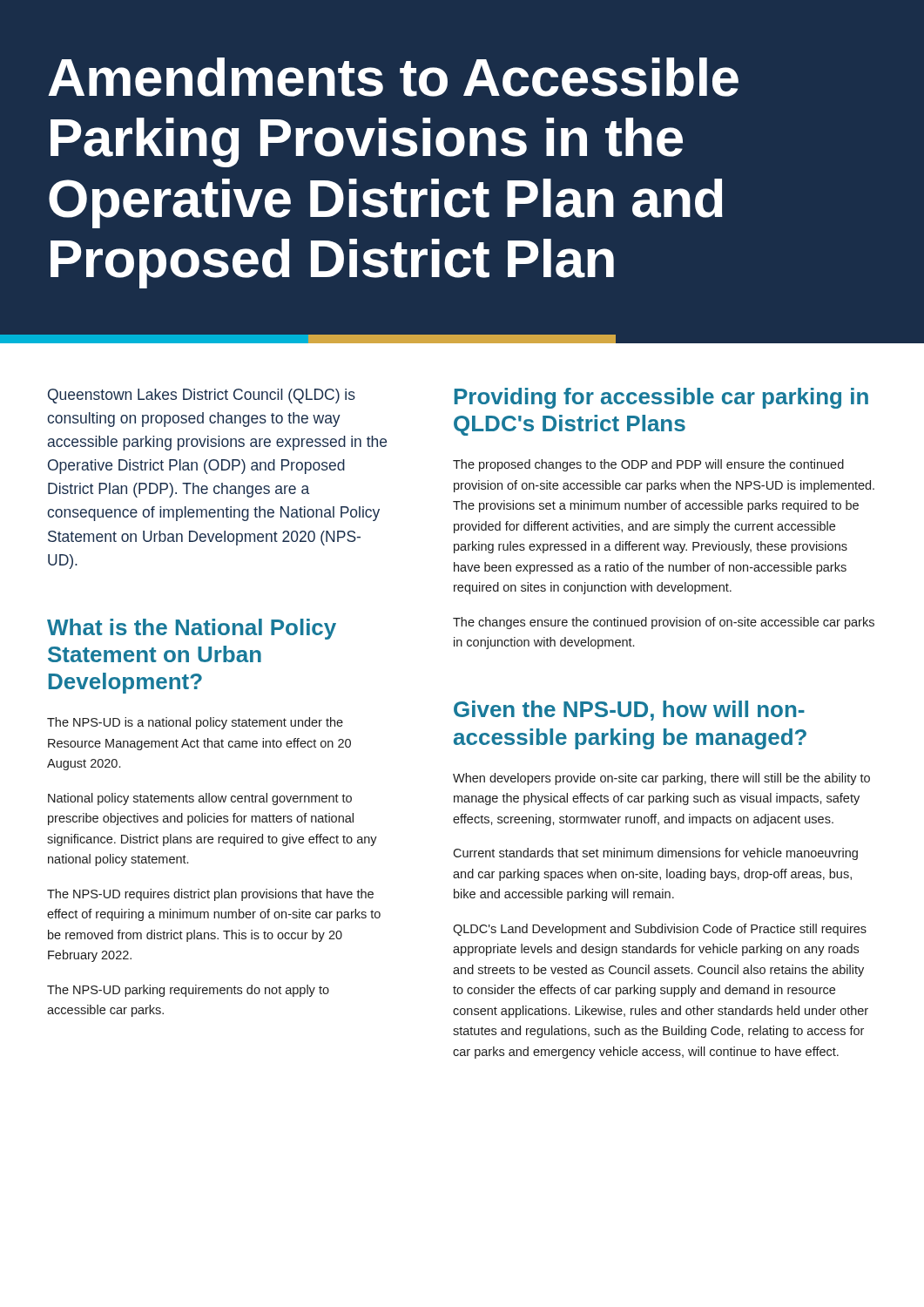Find the section header on this page that starts "Providing for accessible car parking in QLDC's District"

[x=661, y=410]
